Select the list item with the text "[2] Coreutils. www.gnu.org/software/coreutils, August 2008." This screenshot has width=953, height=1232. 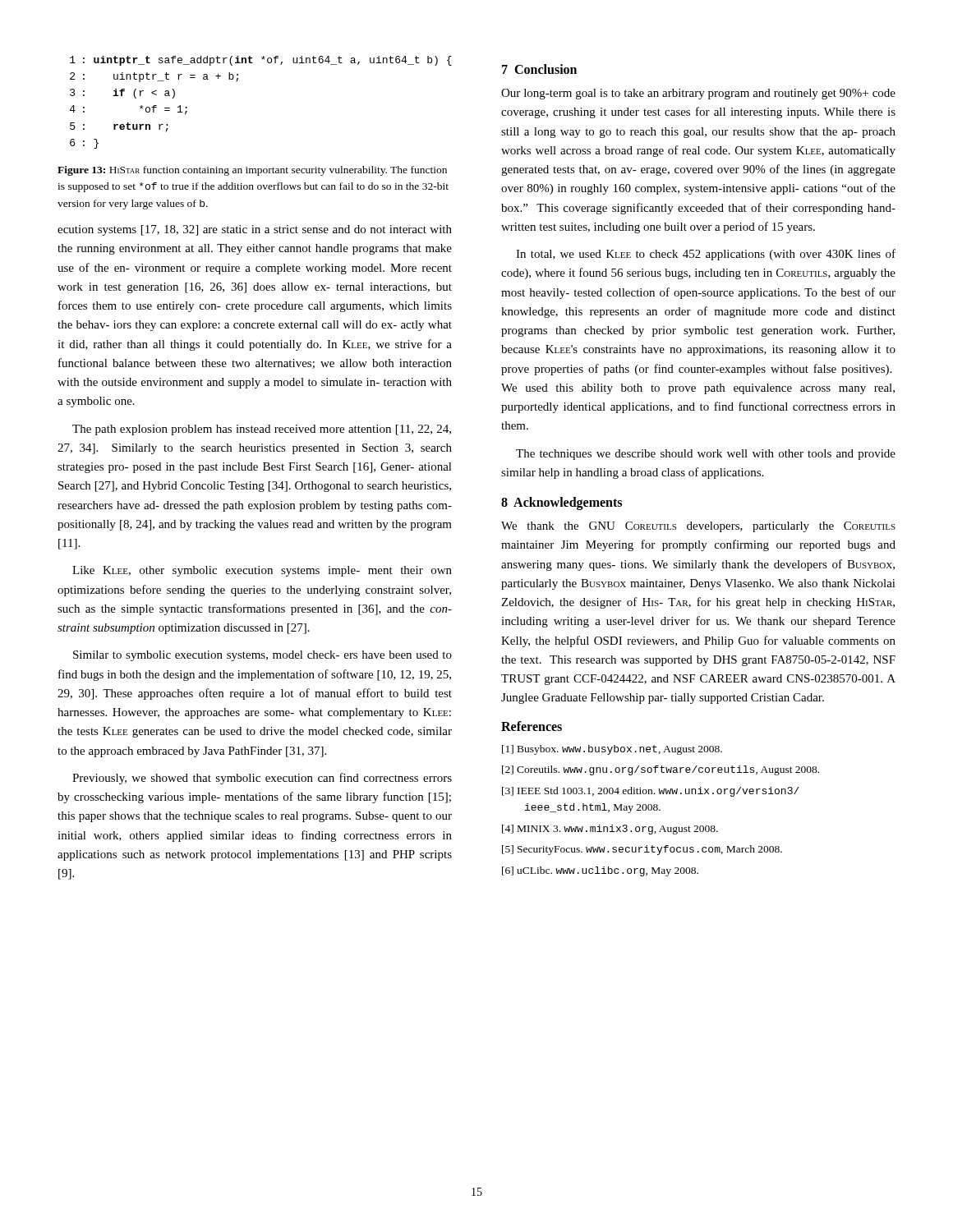661,770
